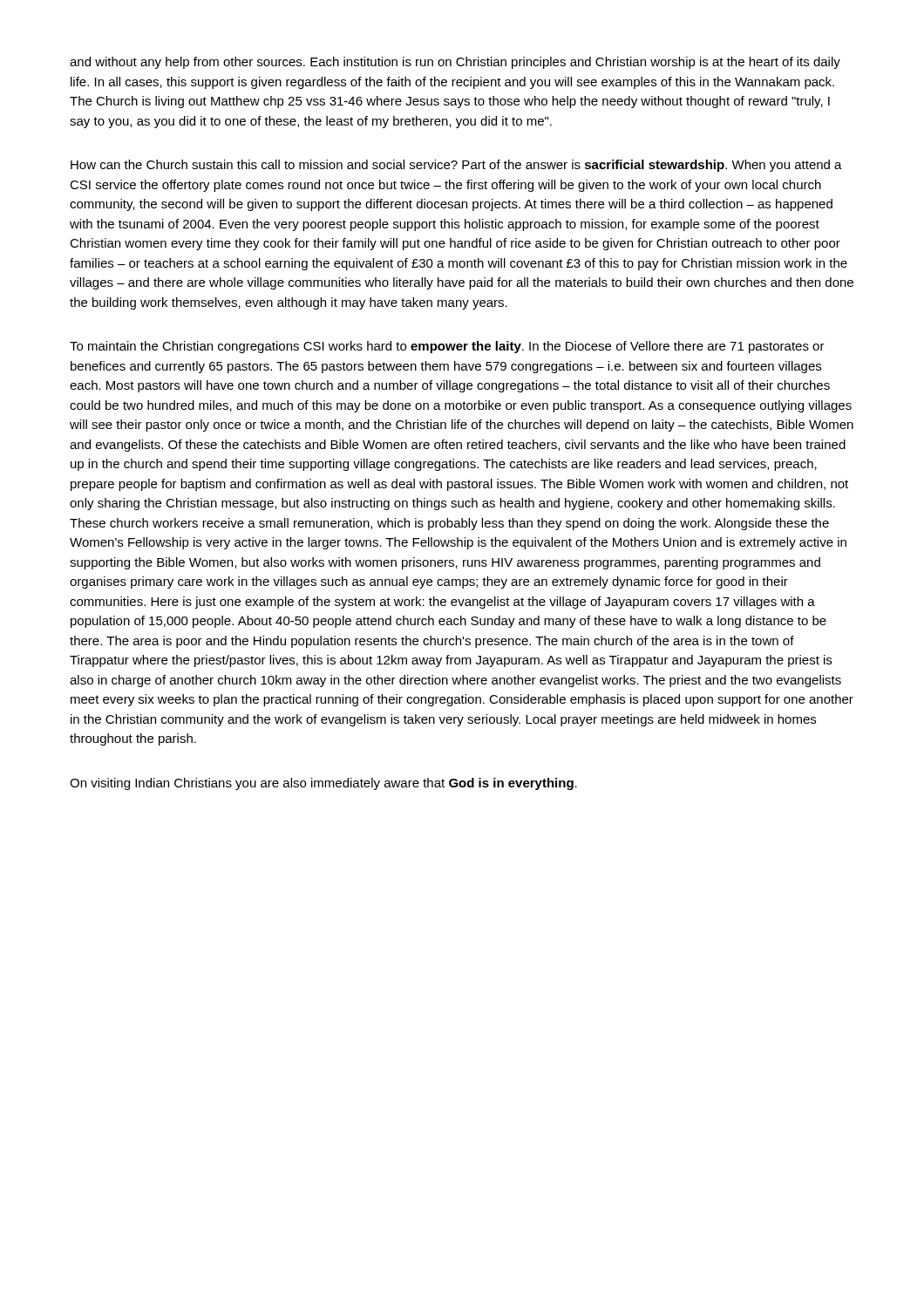Point to the block beginning "and without any help"

(x=455, y=91)
